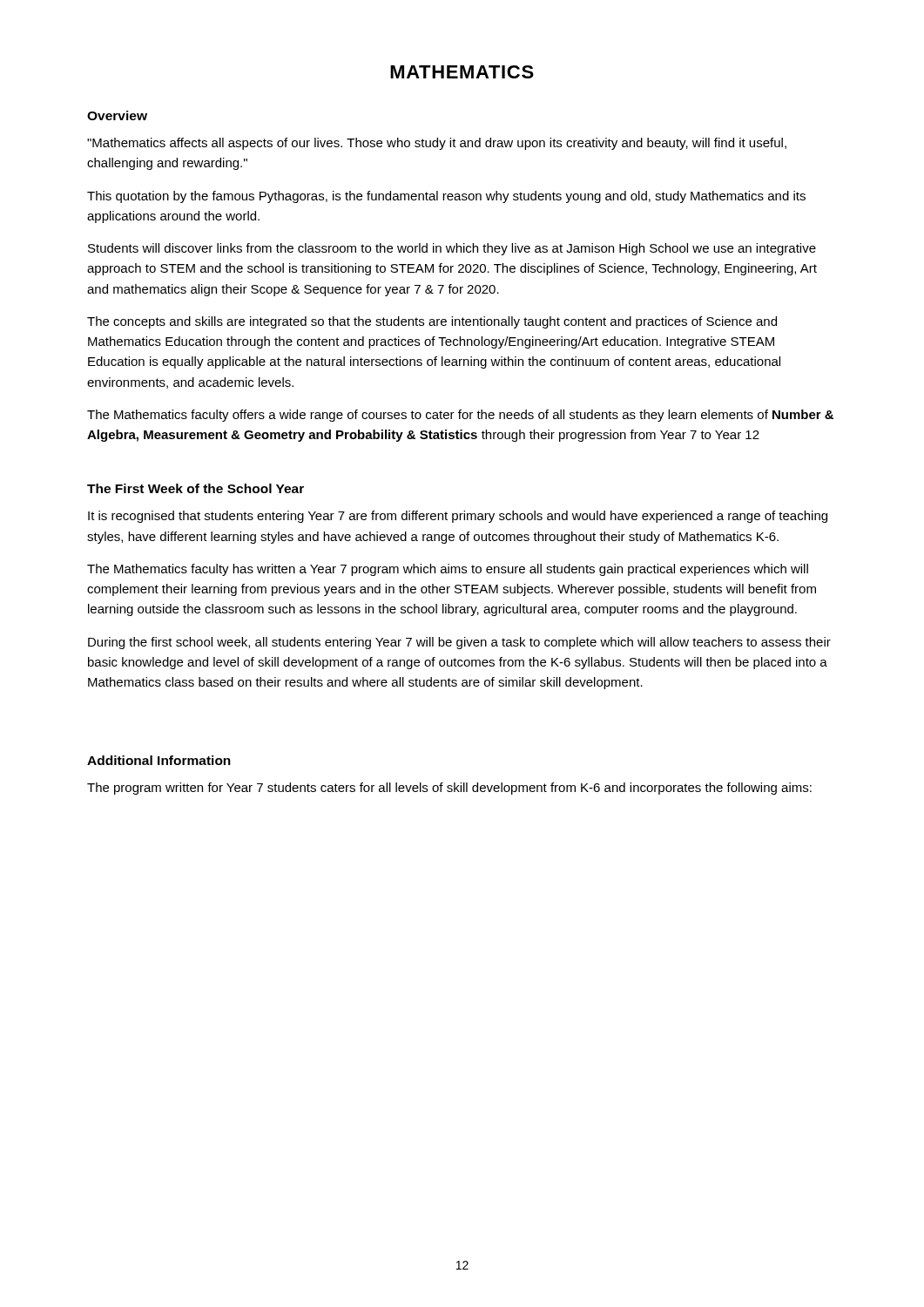Point to the passage starting ""Mathematics affects all aspects of our lives."
This screenshot has width=924, height=1307.
[x=437, y=153]
